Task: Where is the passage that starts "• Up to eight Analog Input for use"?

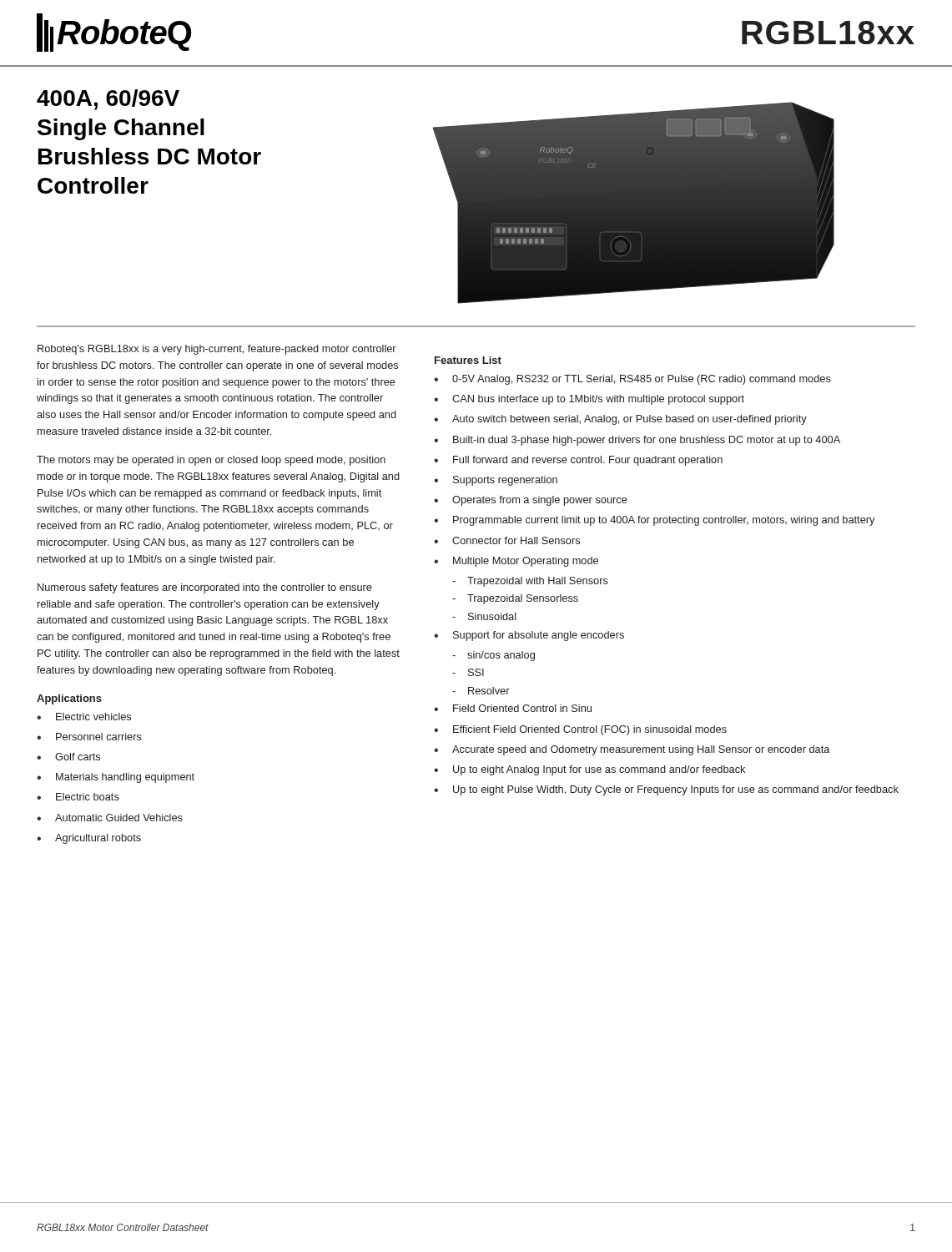Action: 675,770
